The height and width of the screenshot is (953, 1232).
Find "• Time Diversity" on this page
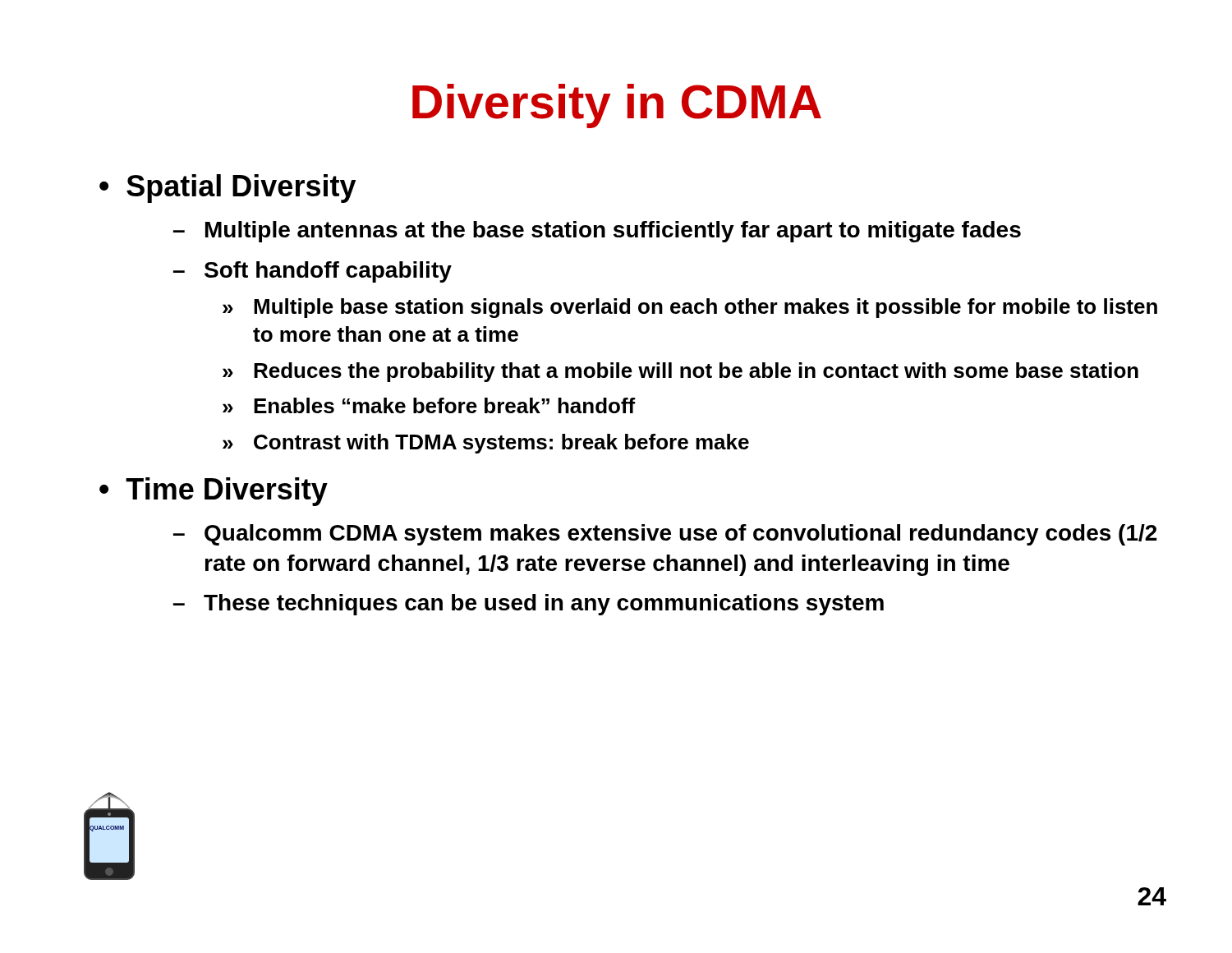coord(213,489)
